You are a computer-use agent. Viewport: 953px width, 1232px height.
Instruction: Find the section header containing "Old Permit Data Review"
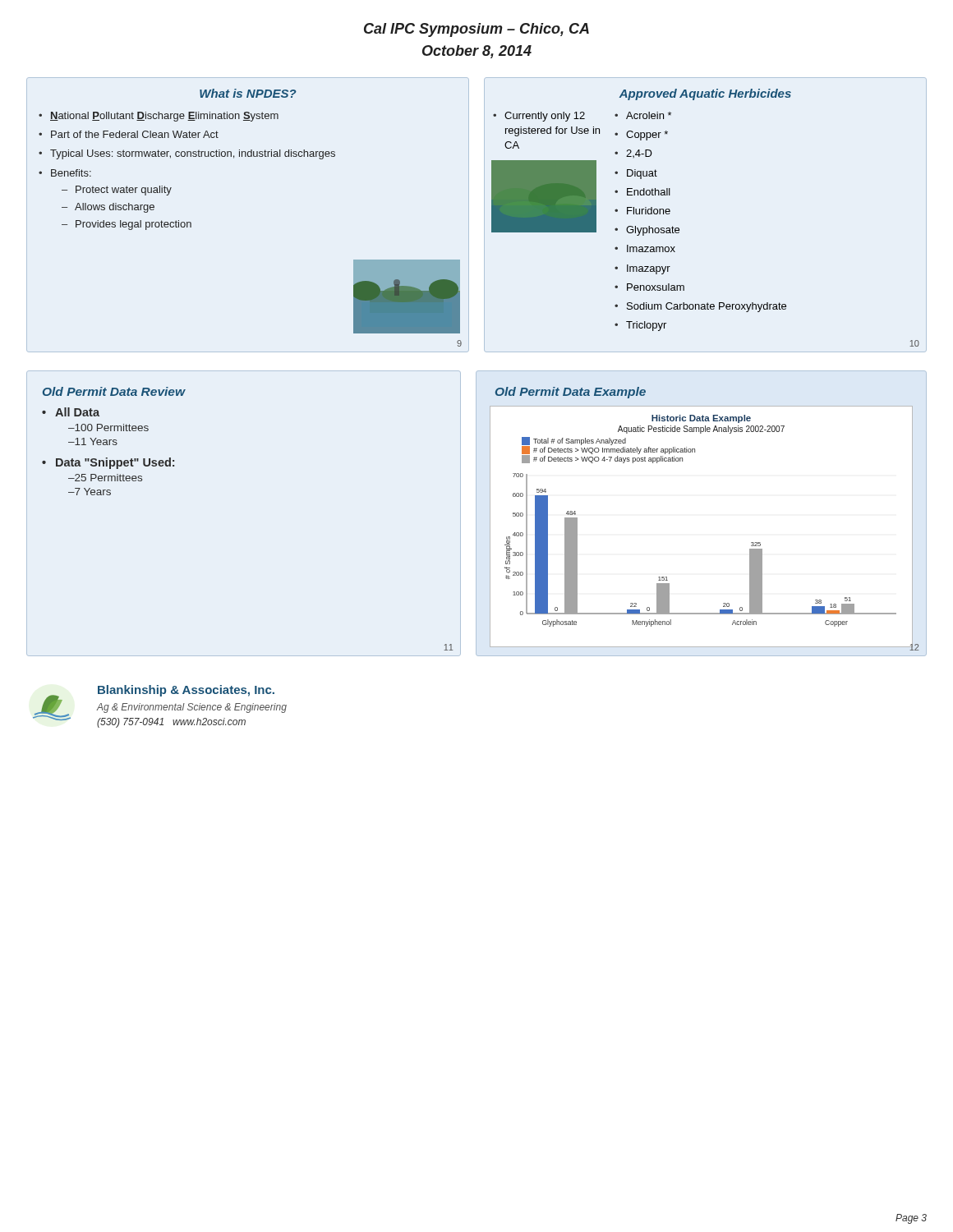tap(113, 392)
